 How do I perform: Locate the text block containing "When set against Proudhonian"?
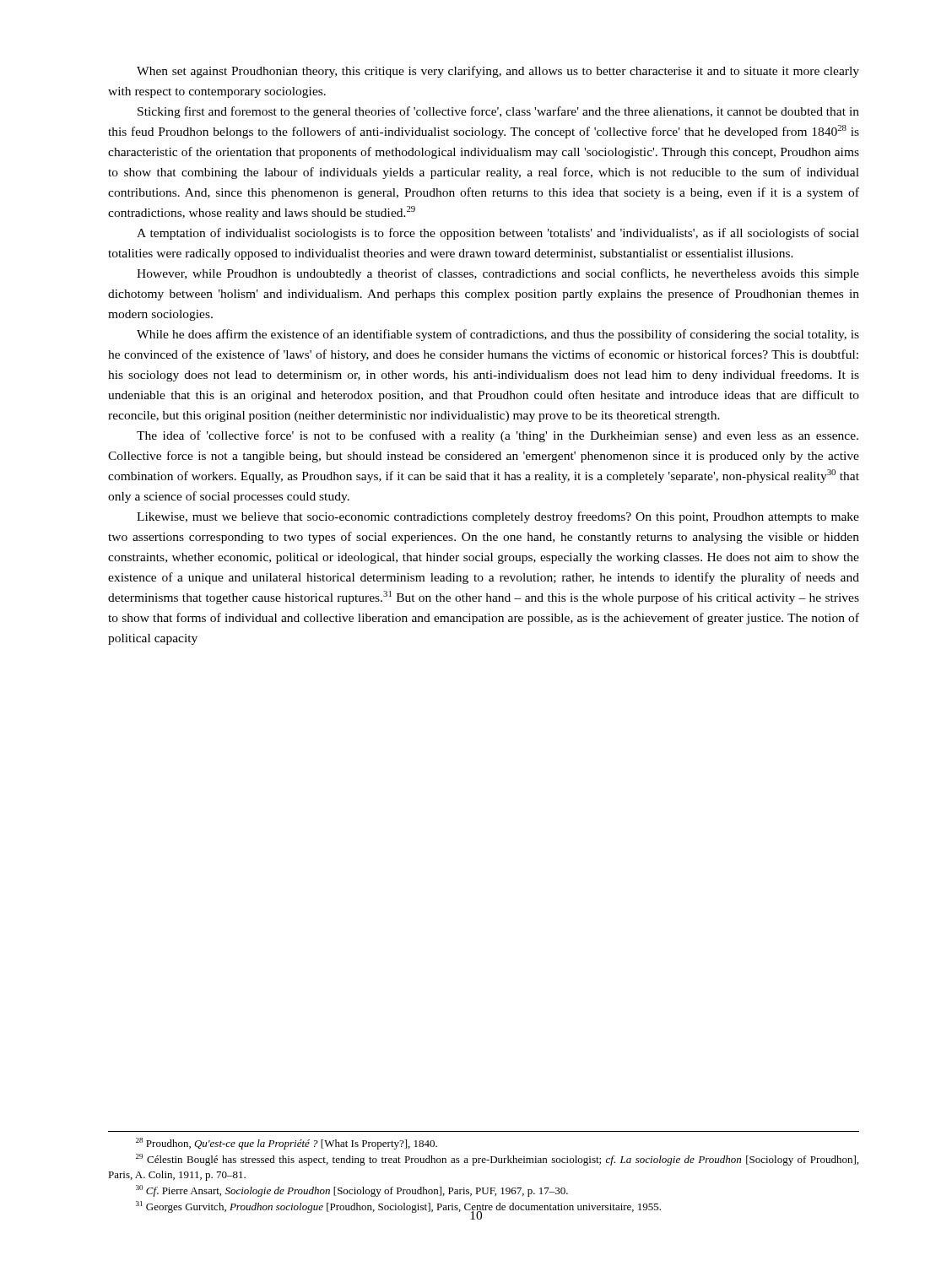click(484, 81)
